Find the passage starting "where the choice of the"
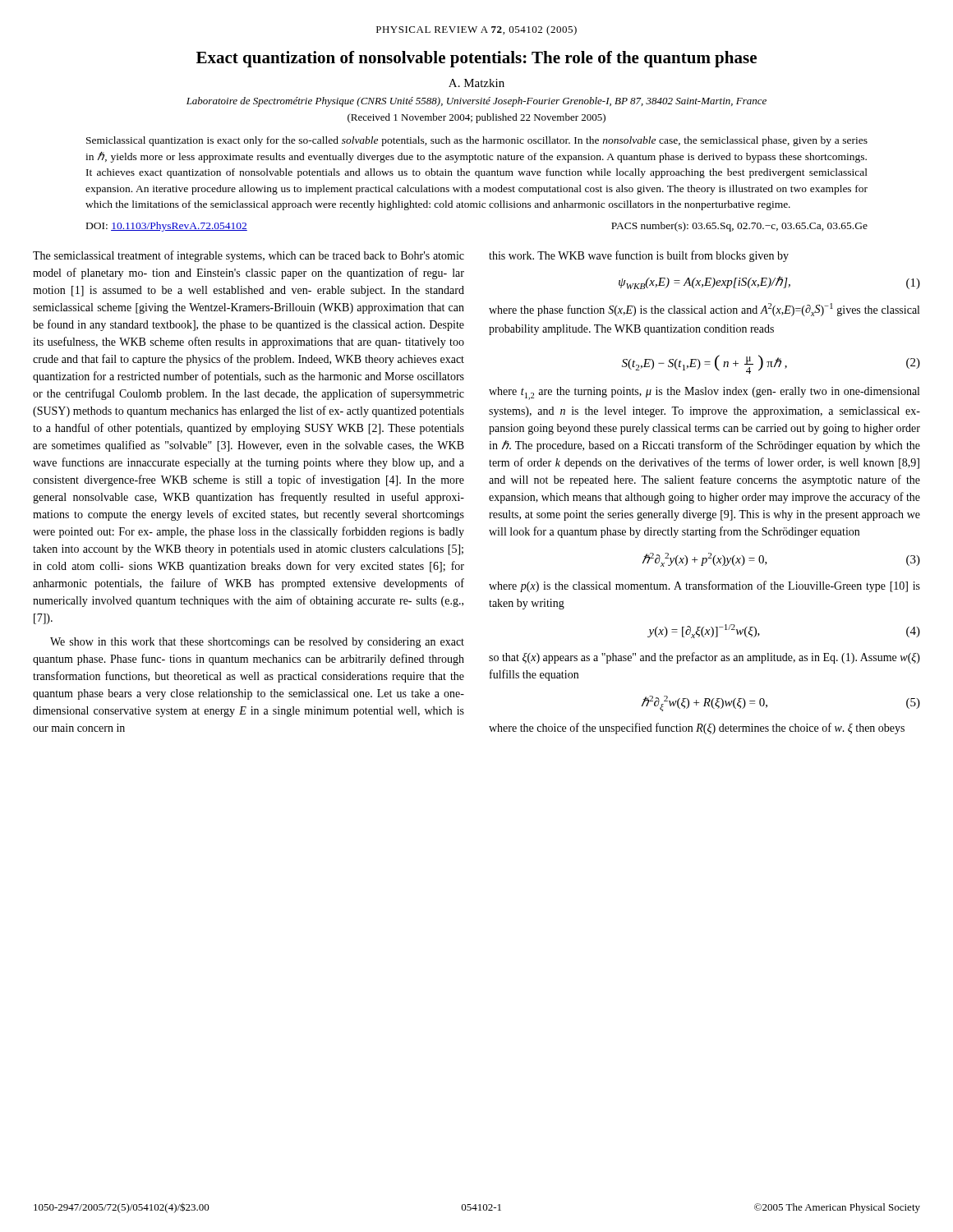Image resolution: width=953 pixels, height=1232 pixels. [x=697, y=728]
